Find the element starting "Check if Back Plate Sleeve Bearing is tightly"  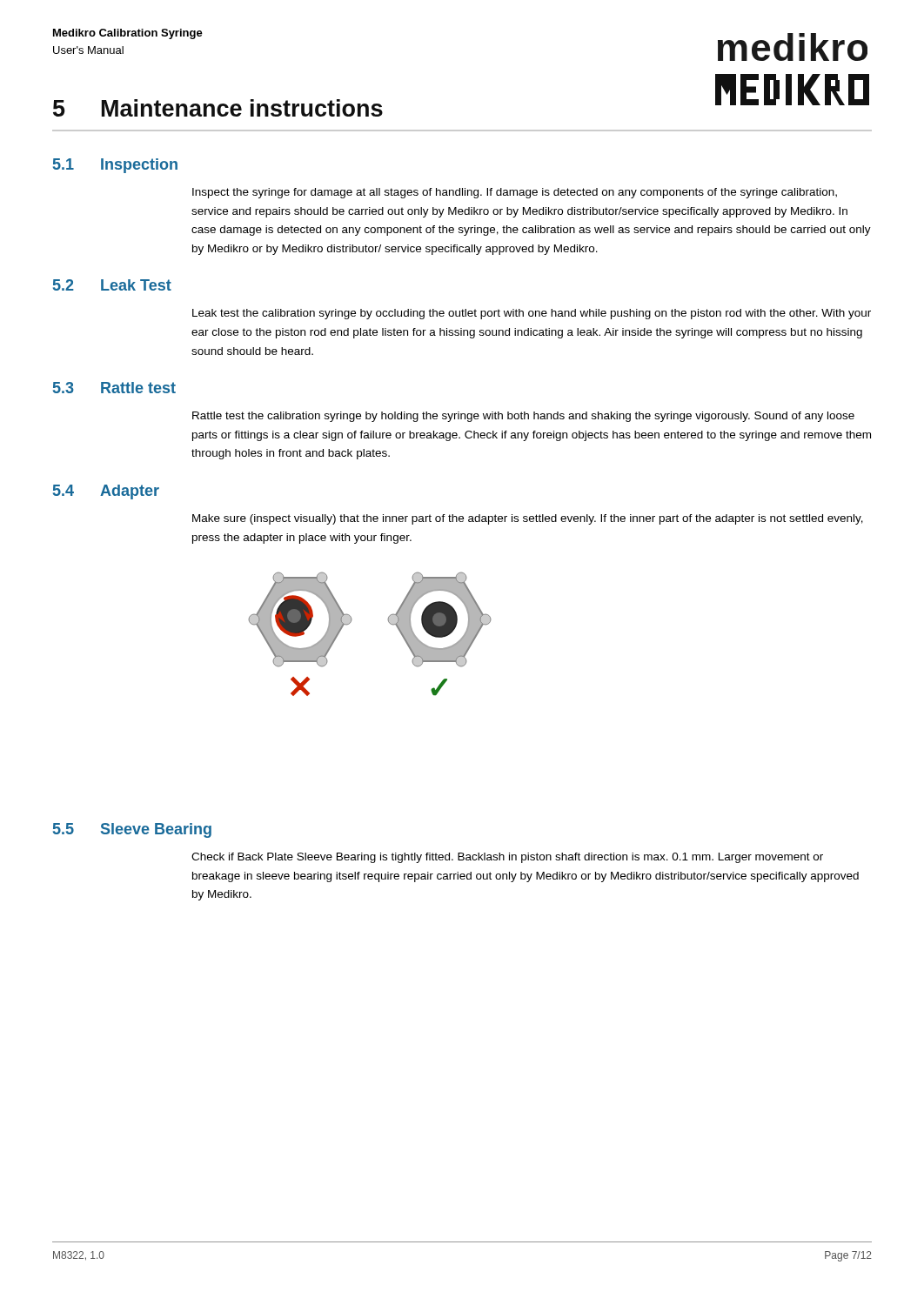click(525, 875)
